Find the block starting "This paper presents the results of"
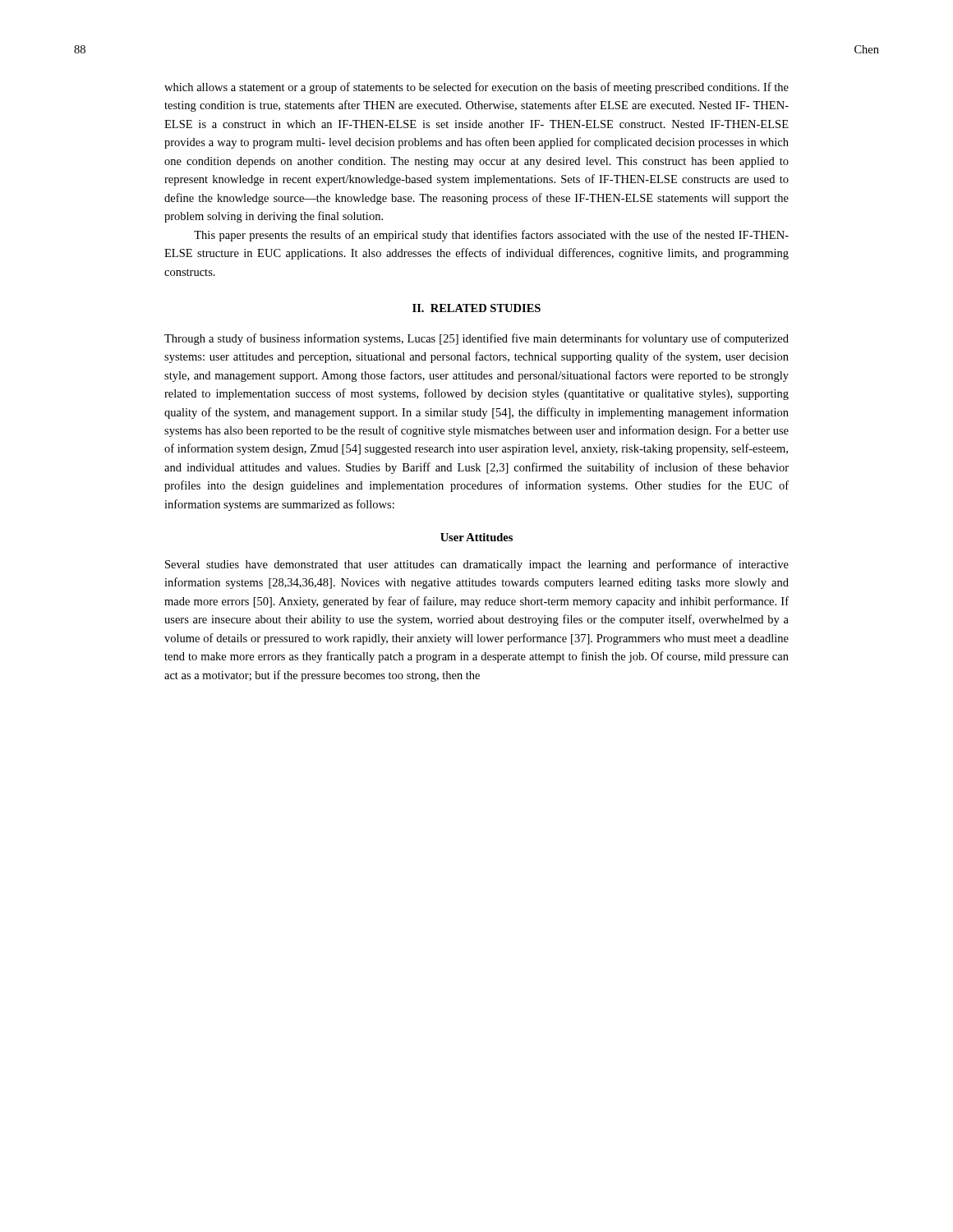953x1232 pixels. tap(476, 253)
